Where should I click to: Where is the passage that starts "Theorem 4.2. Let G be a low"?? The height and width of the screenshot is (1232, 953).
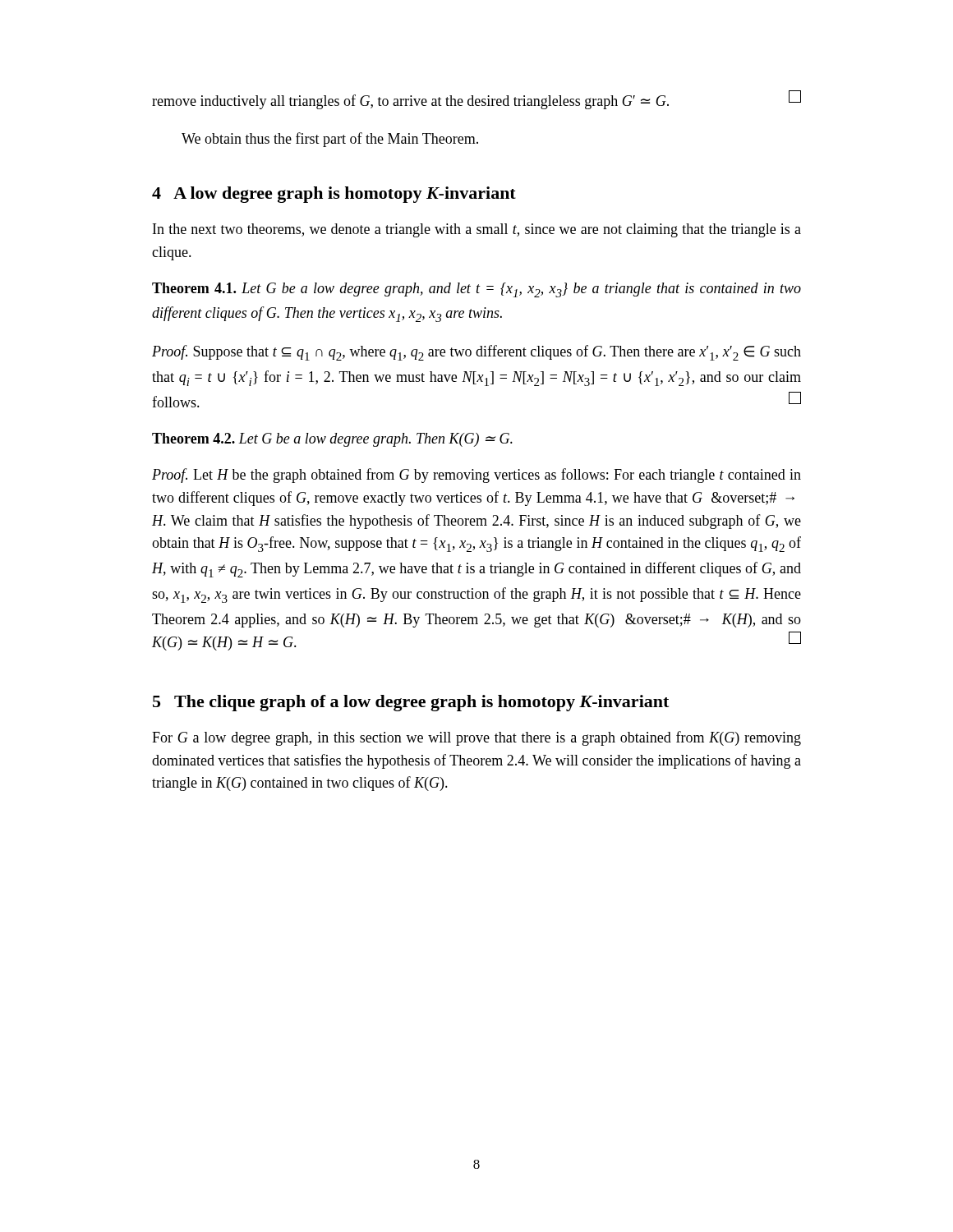tap(333, 438)
